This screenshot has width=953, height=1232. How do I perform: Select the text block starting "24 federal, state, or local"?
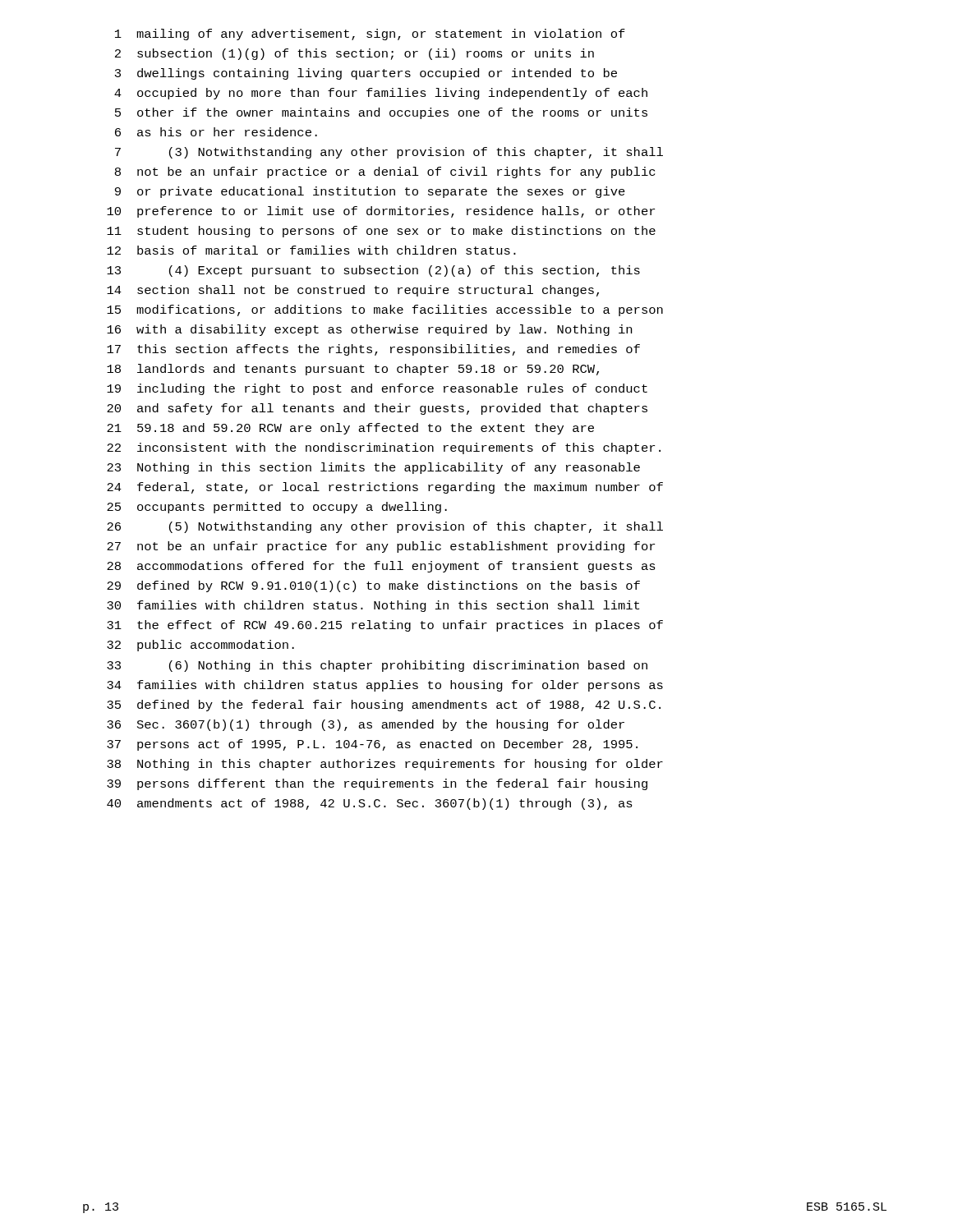click(x=485, y=488)
